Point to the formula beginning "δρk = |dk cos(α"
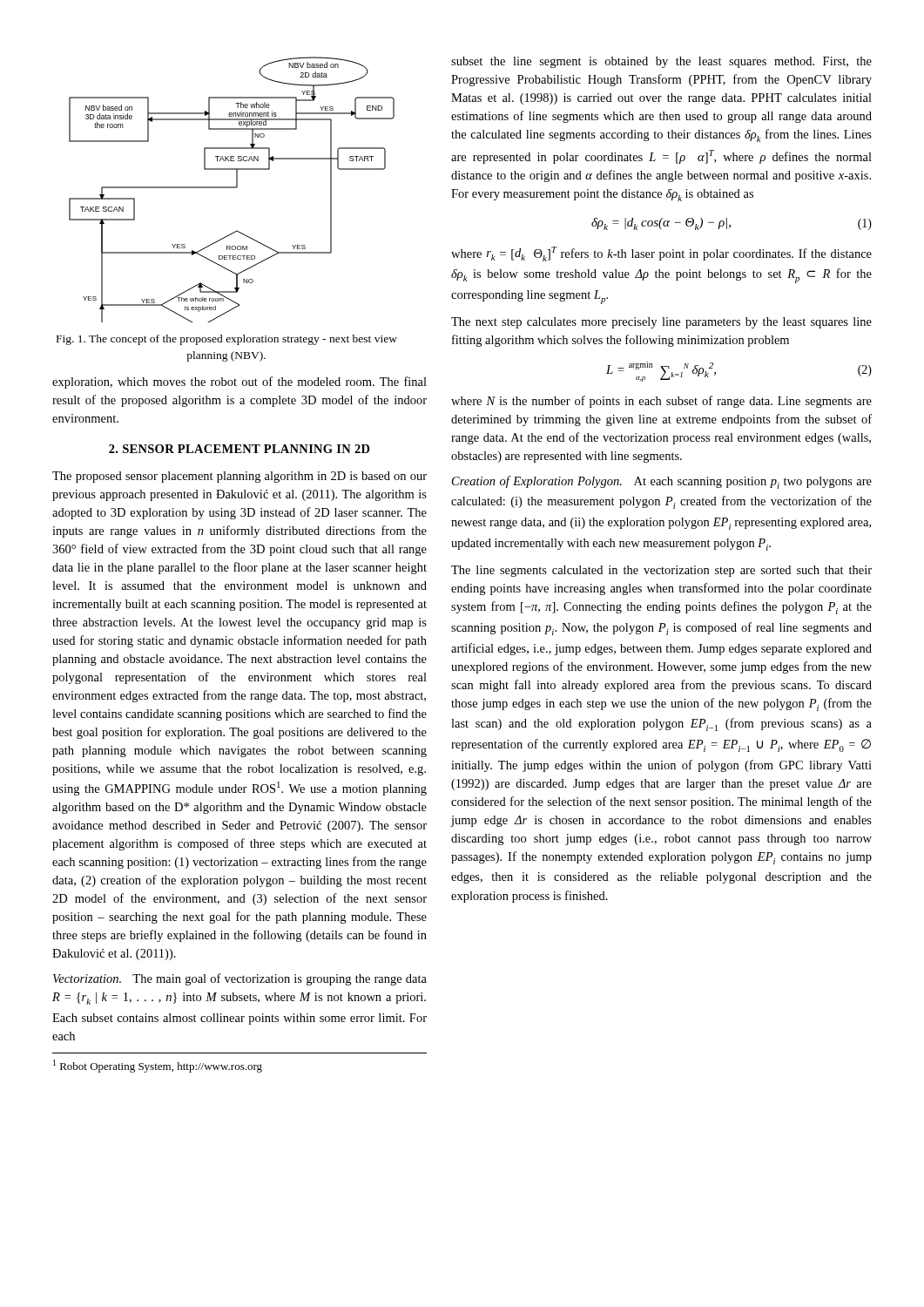924x1307 pixels. [731, 224]
